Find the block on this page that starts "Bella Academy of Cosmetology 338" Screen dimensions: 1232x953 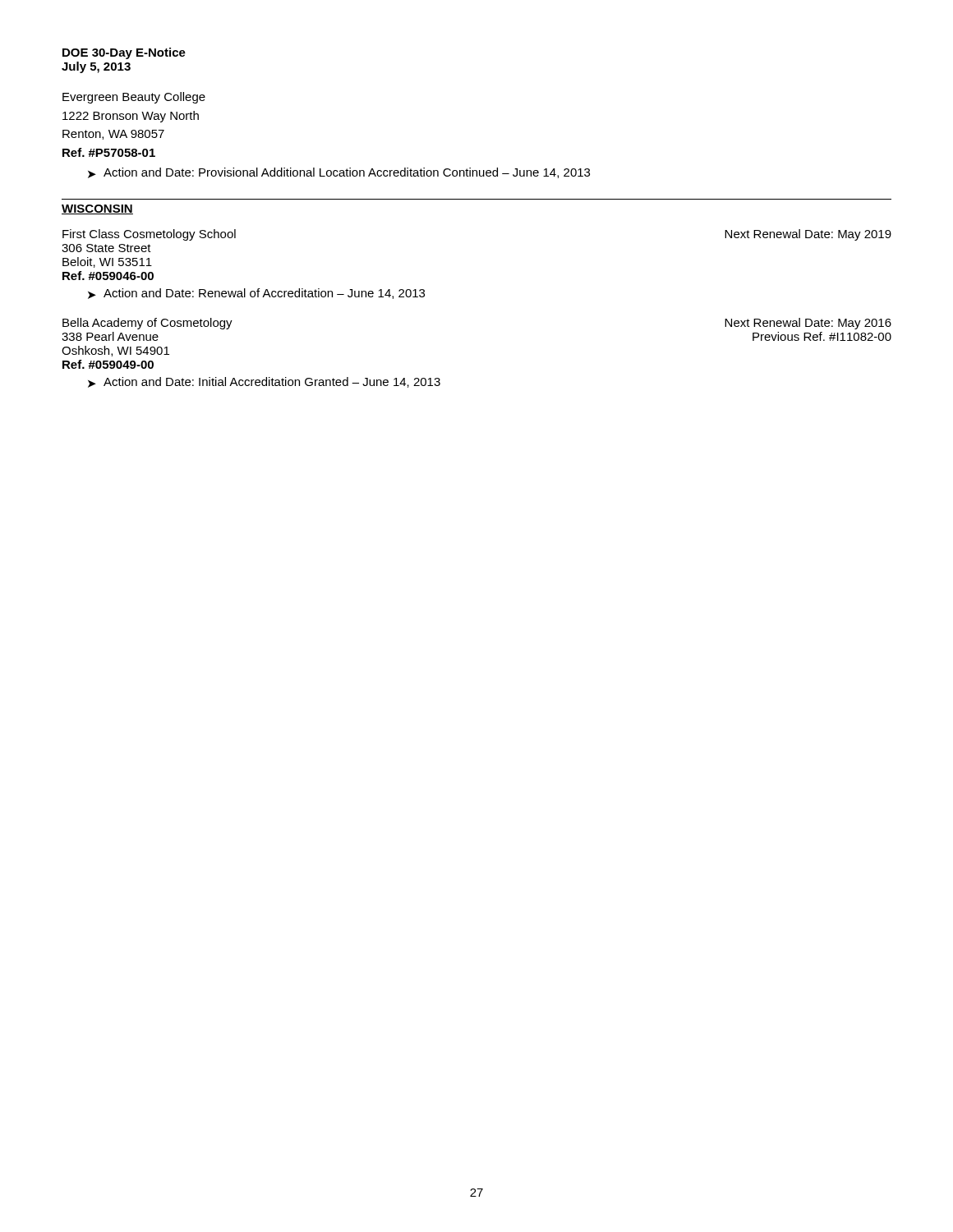[x=147, y=343]
